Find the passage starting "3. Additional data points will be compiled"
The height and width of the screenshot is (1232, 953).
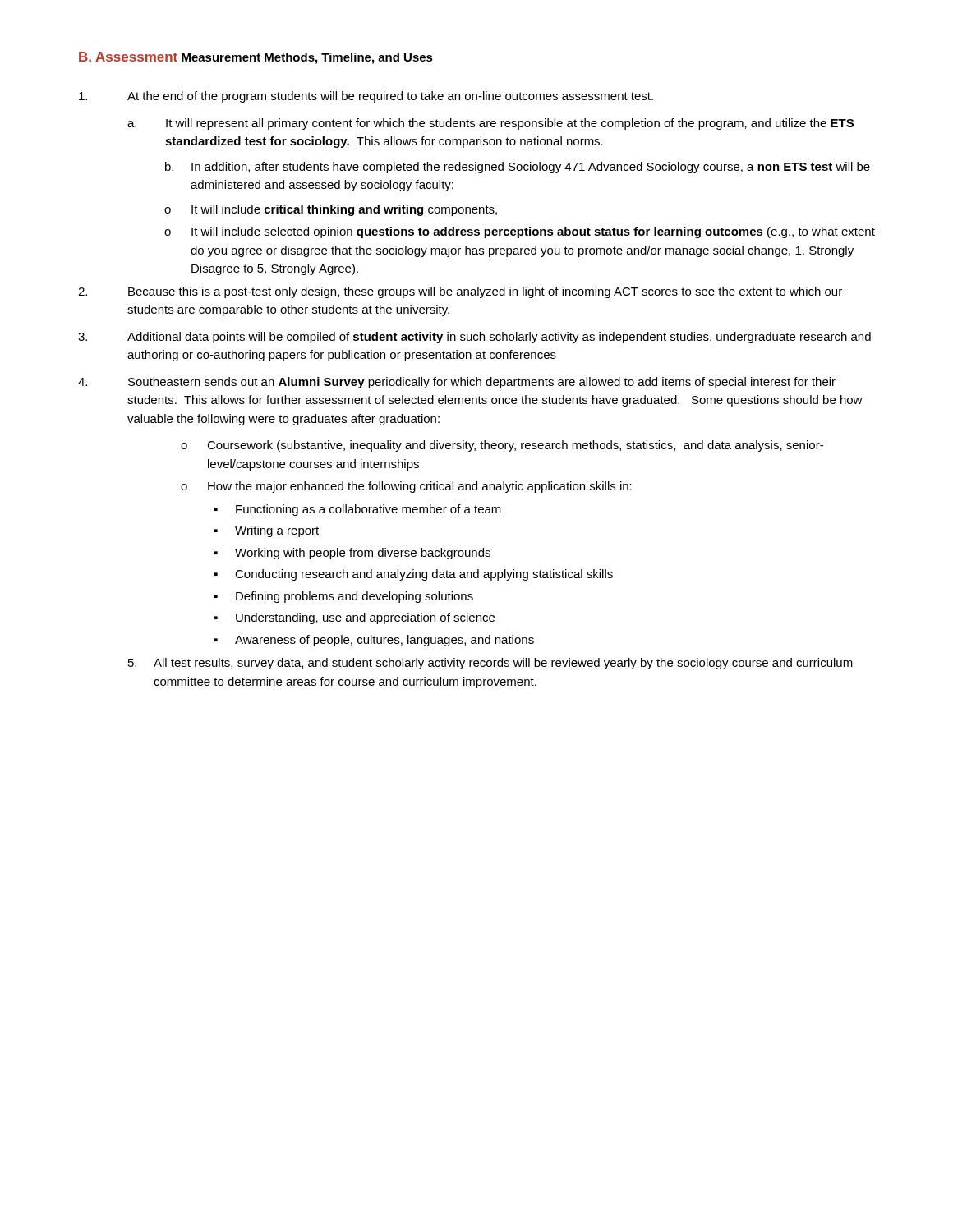pos(476,346)
